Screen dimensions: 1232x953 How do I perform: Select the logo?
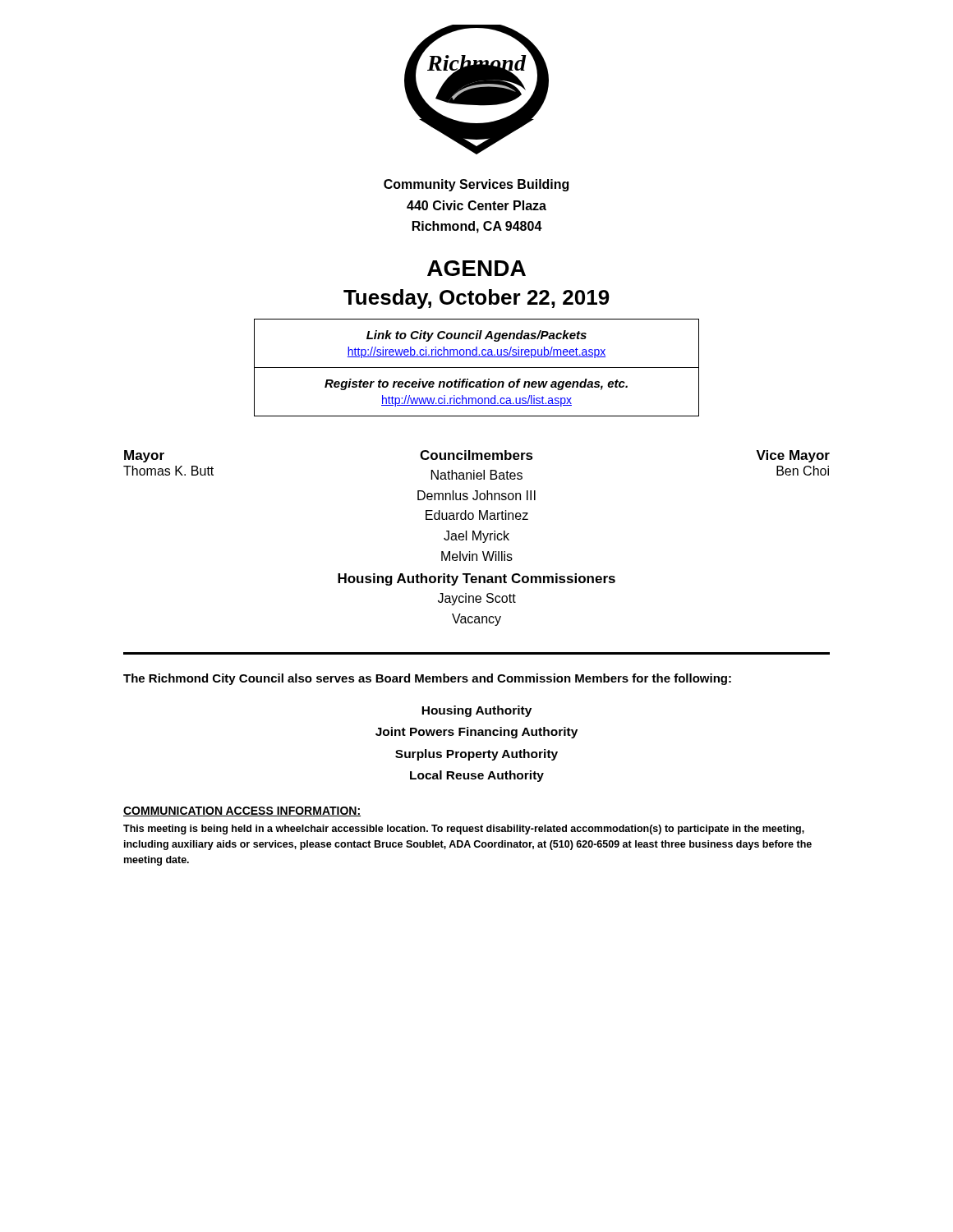point(476,92)
